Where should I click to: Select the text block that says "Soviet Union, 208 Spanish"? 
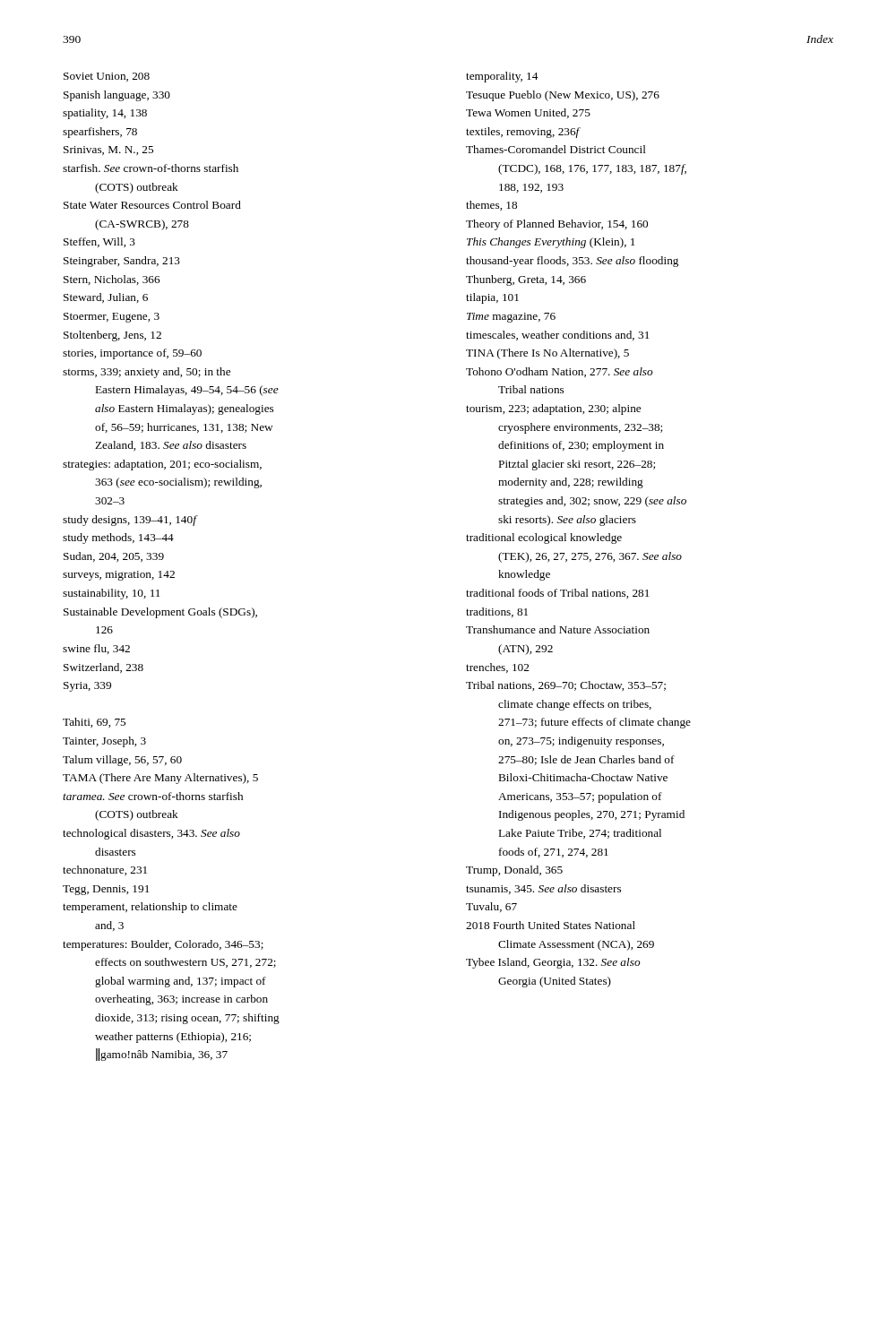[x=107, y=77]
